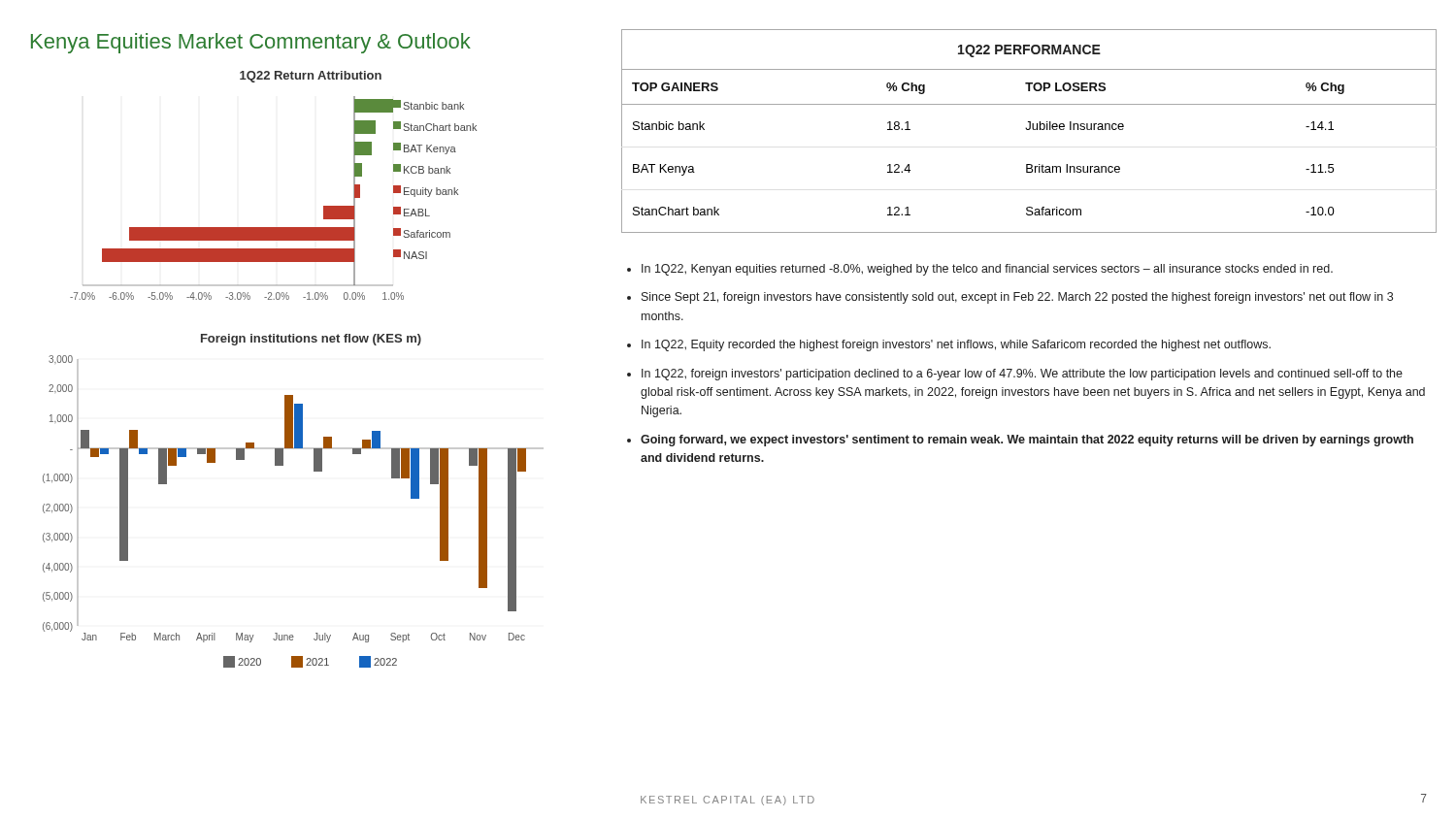
Task: Click on the list item containing "Going forward, we"
Action: [1027, 449]
